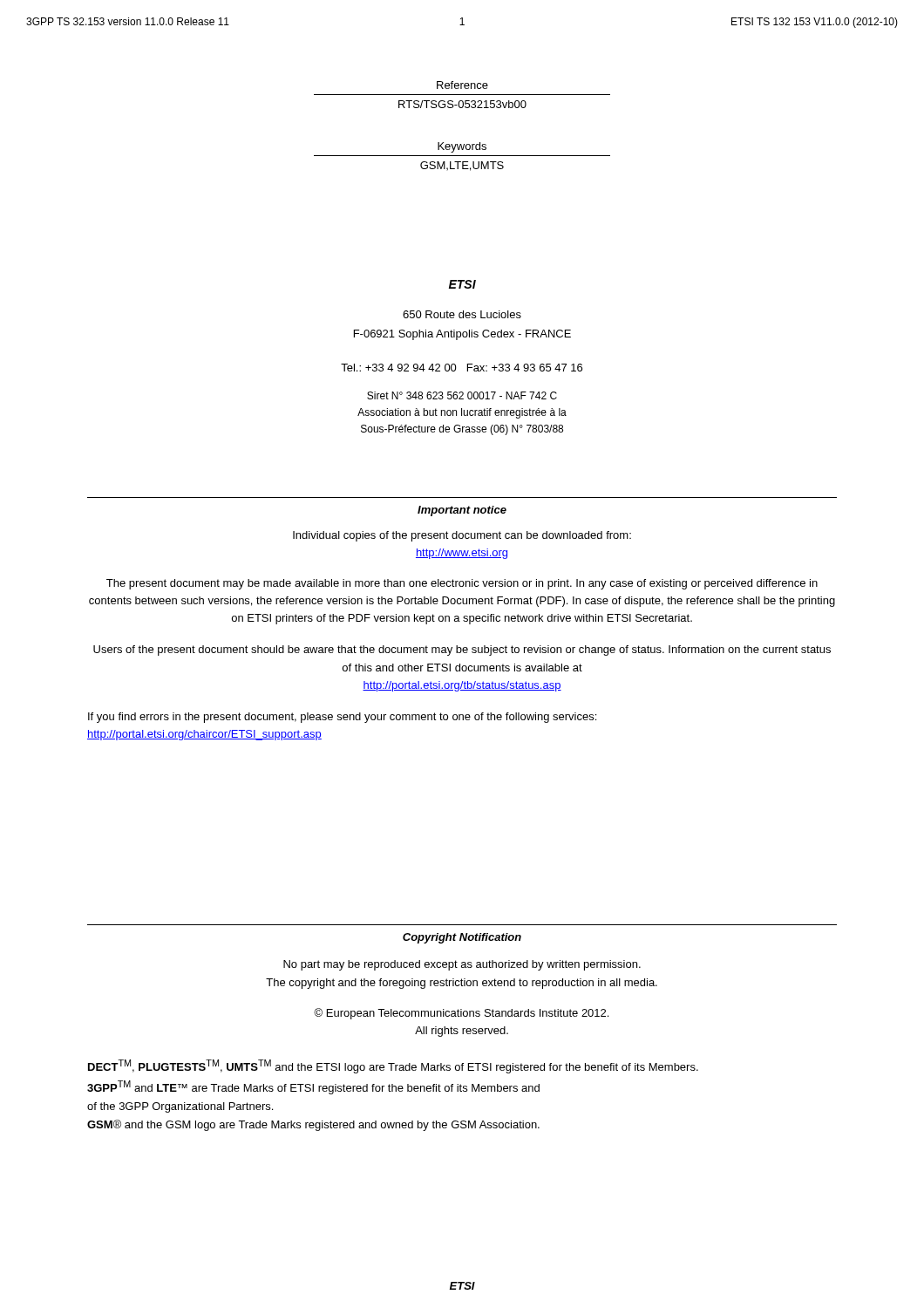Image resolution: width=924 pixels, height=1308 pixels.
Task: Where is the passage that starts "Tel.: +33 4 92"?
Action: coord(462,368)
